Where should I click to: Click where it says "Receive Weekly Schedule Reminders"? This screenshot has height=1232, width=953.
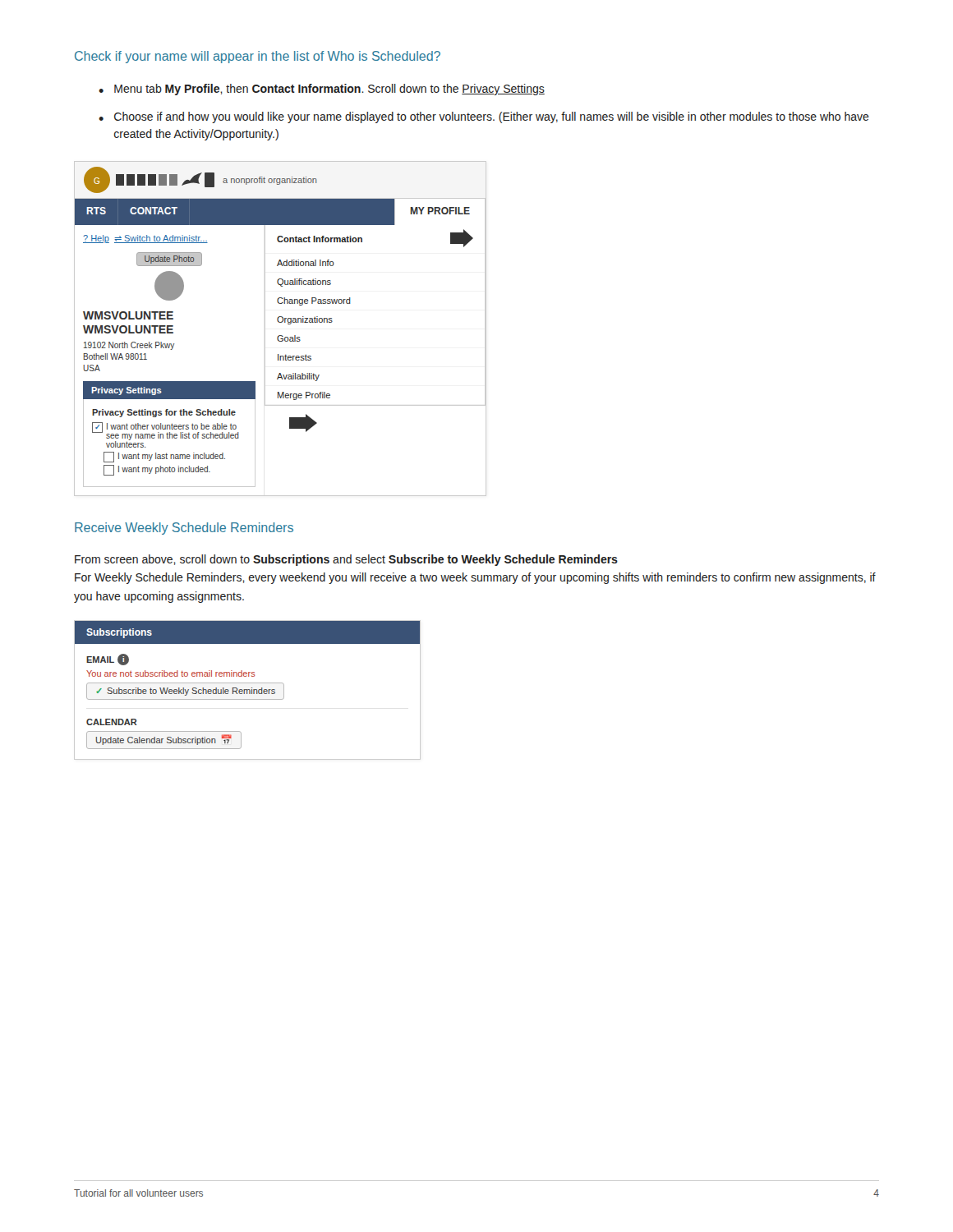click(184, 529)
